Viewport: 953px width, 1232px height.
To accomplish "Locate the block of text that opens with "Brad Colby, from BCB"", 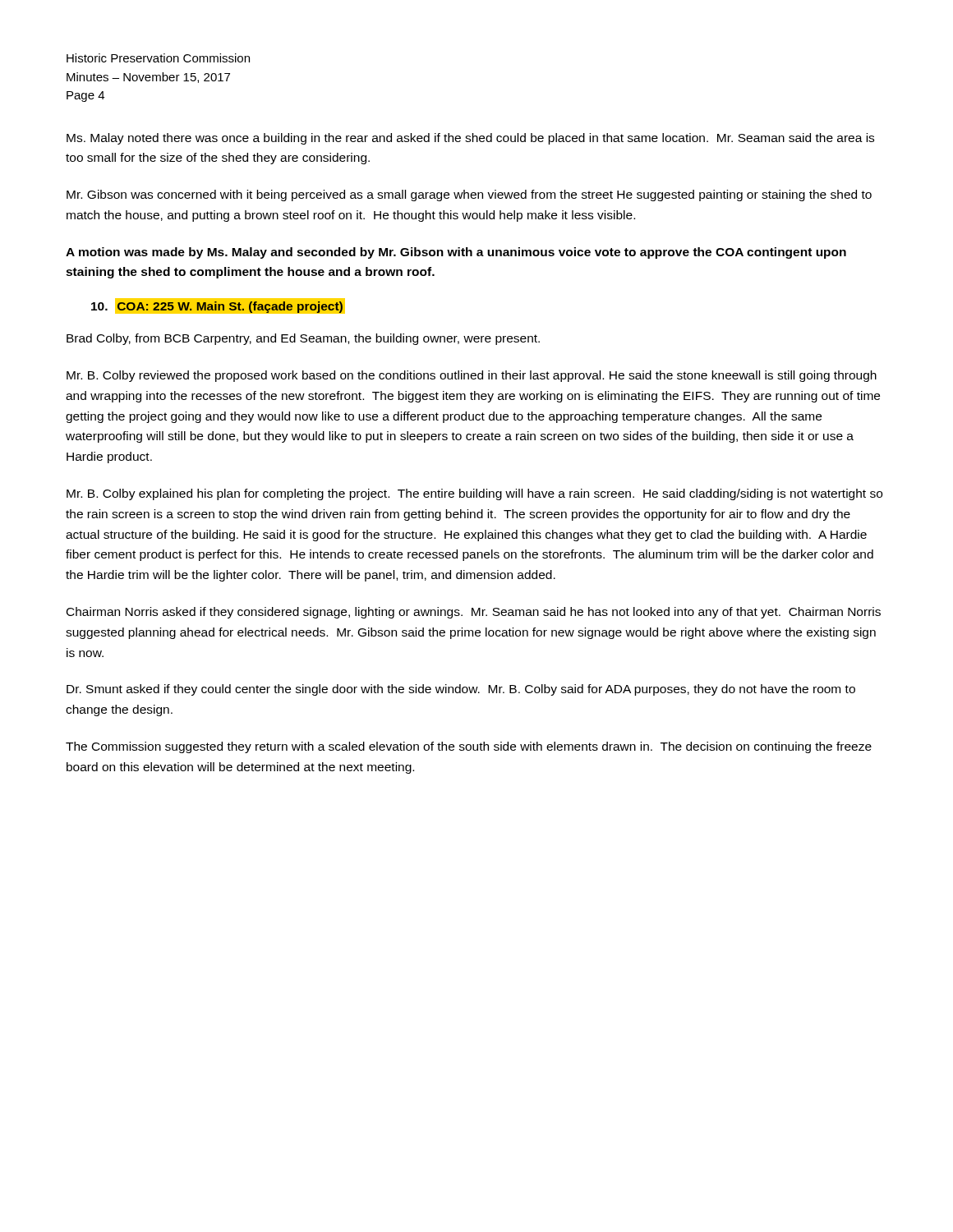I will [303, 338].
